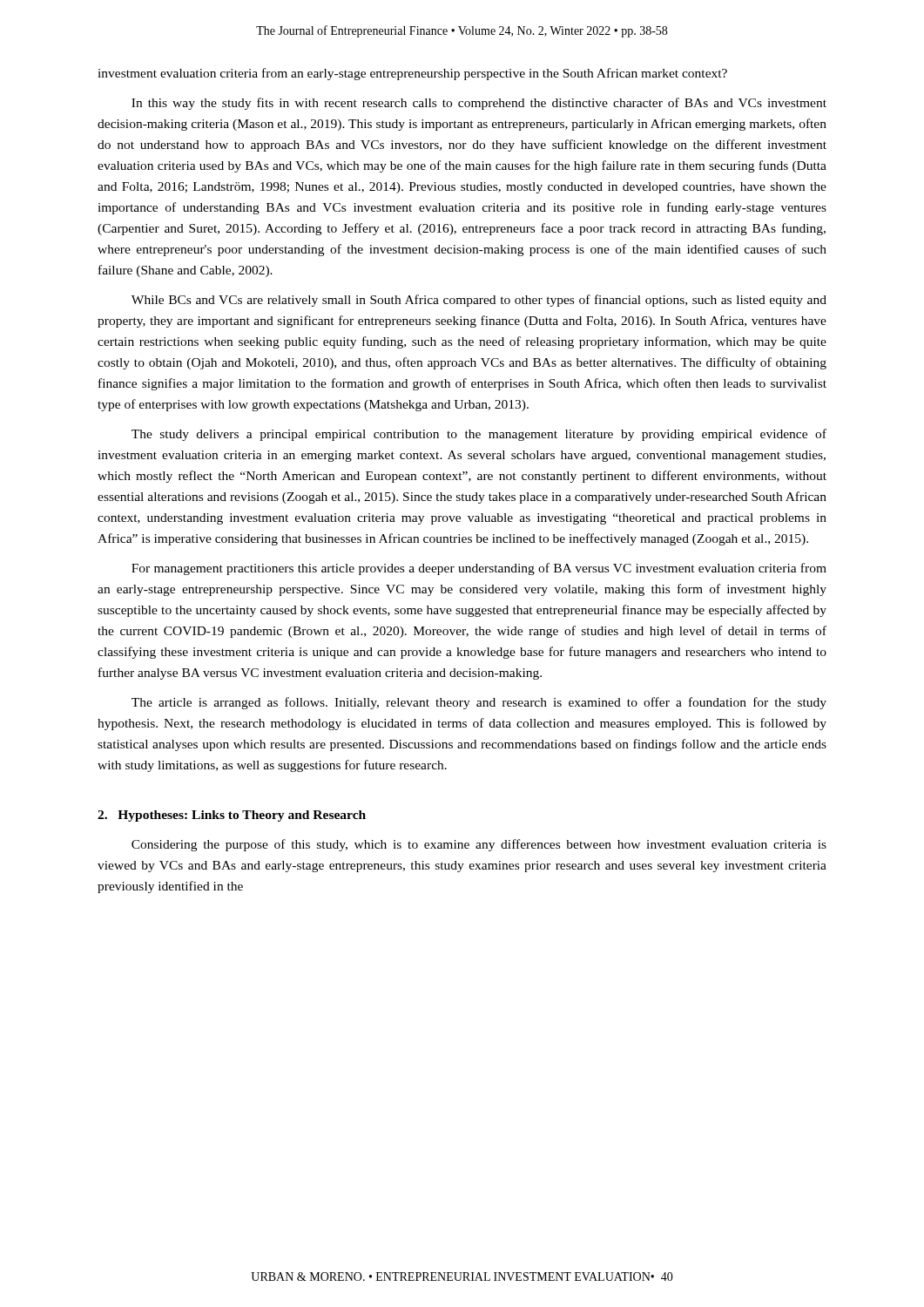Find the passage starting "The article is arranged as follows. Initially, relevant"
Image resolution: width=924 pixels, height=1307 pixels.
pos(462,734)
